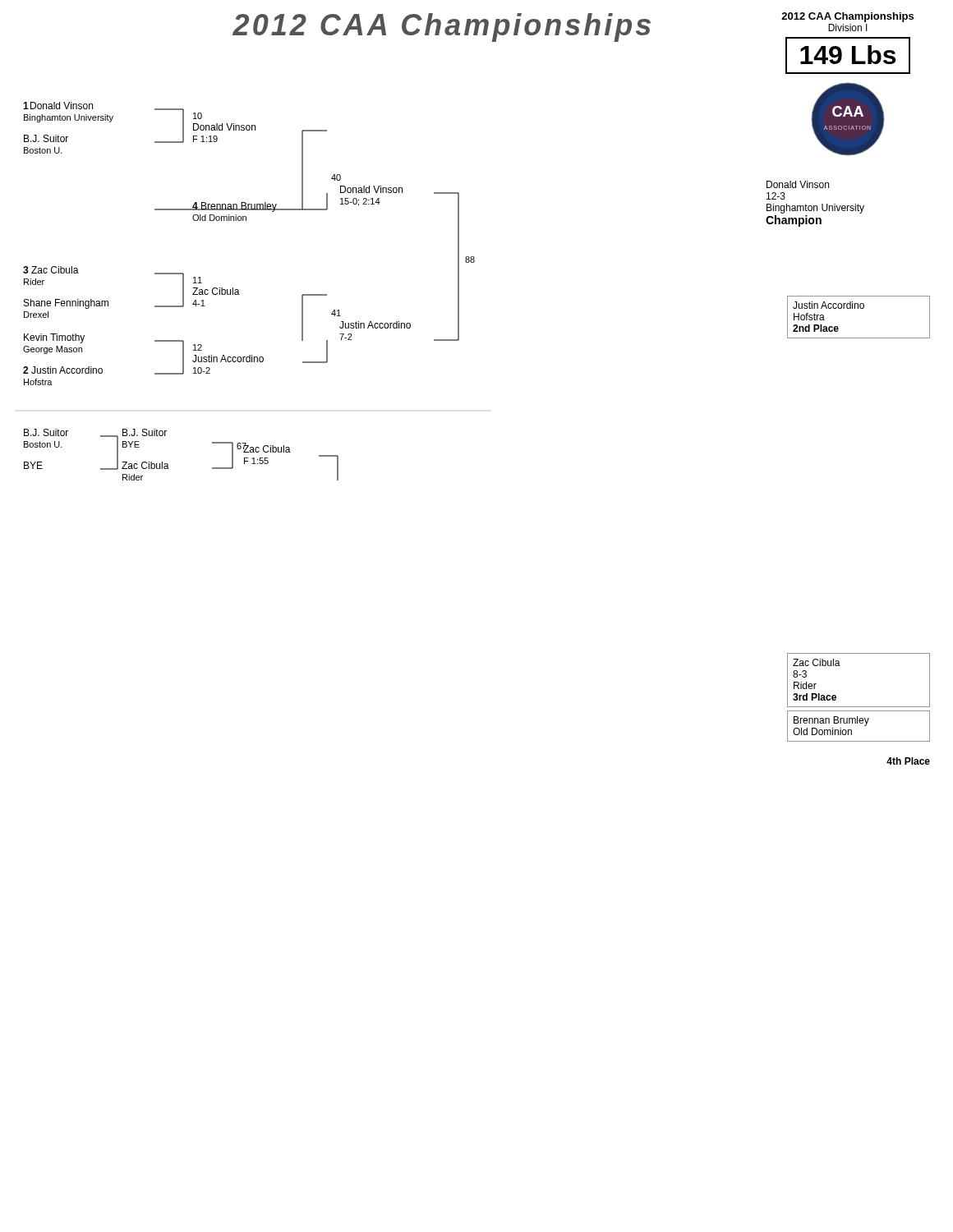Select the element starting "2012 CAA Championships Division"
The image size is (953, 1232).
click(x=848, y=84)
